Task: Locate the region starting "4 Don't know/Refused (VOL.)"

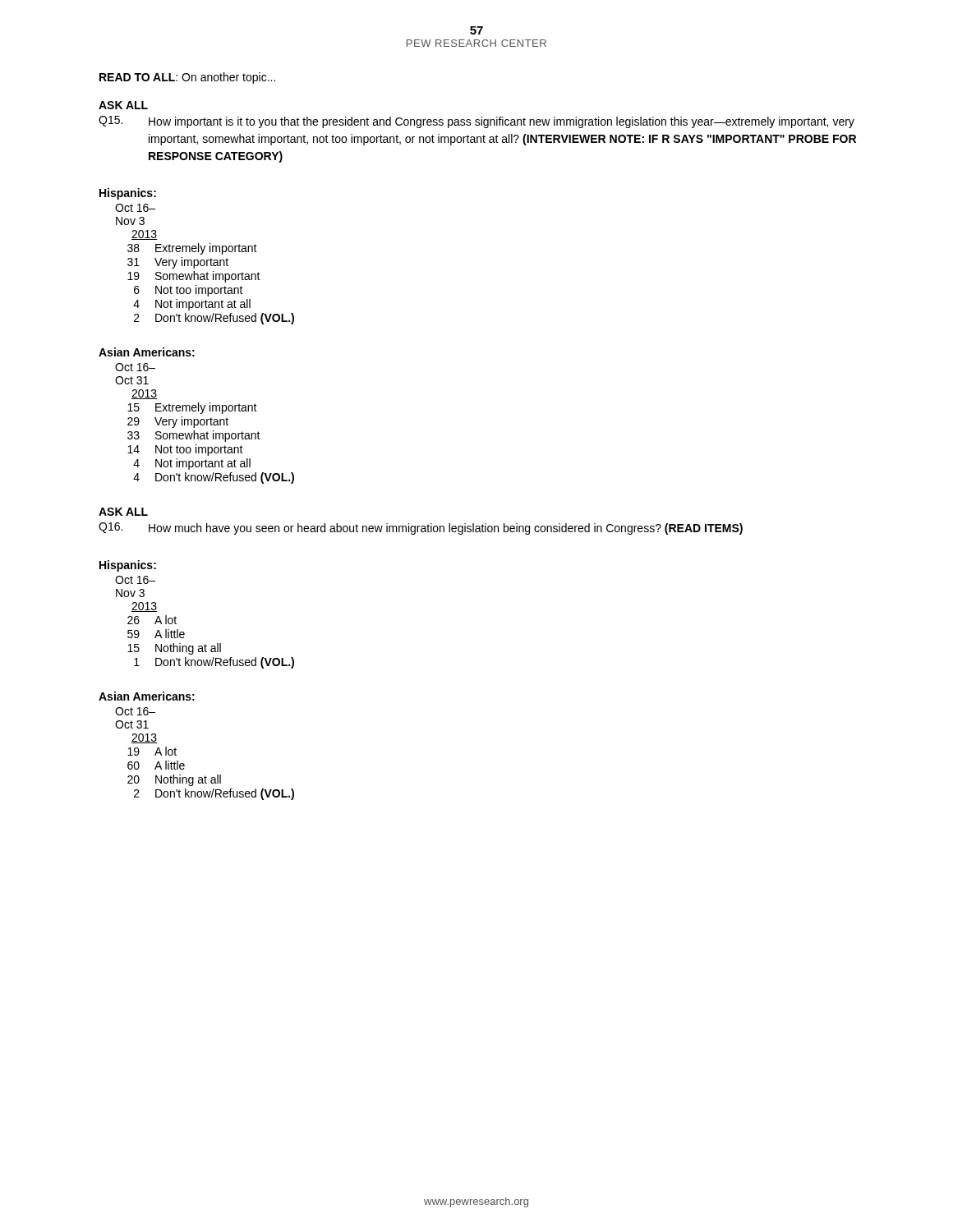Action: coord(197,477)
